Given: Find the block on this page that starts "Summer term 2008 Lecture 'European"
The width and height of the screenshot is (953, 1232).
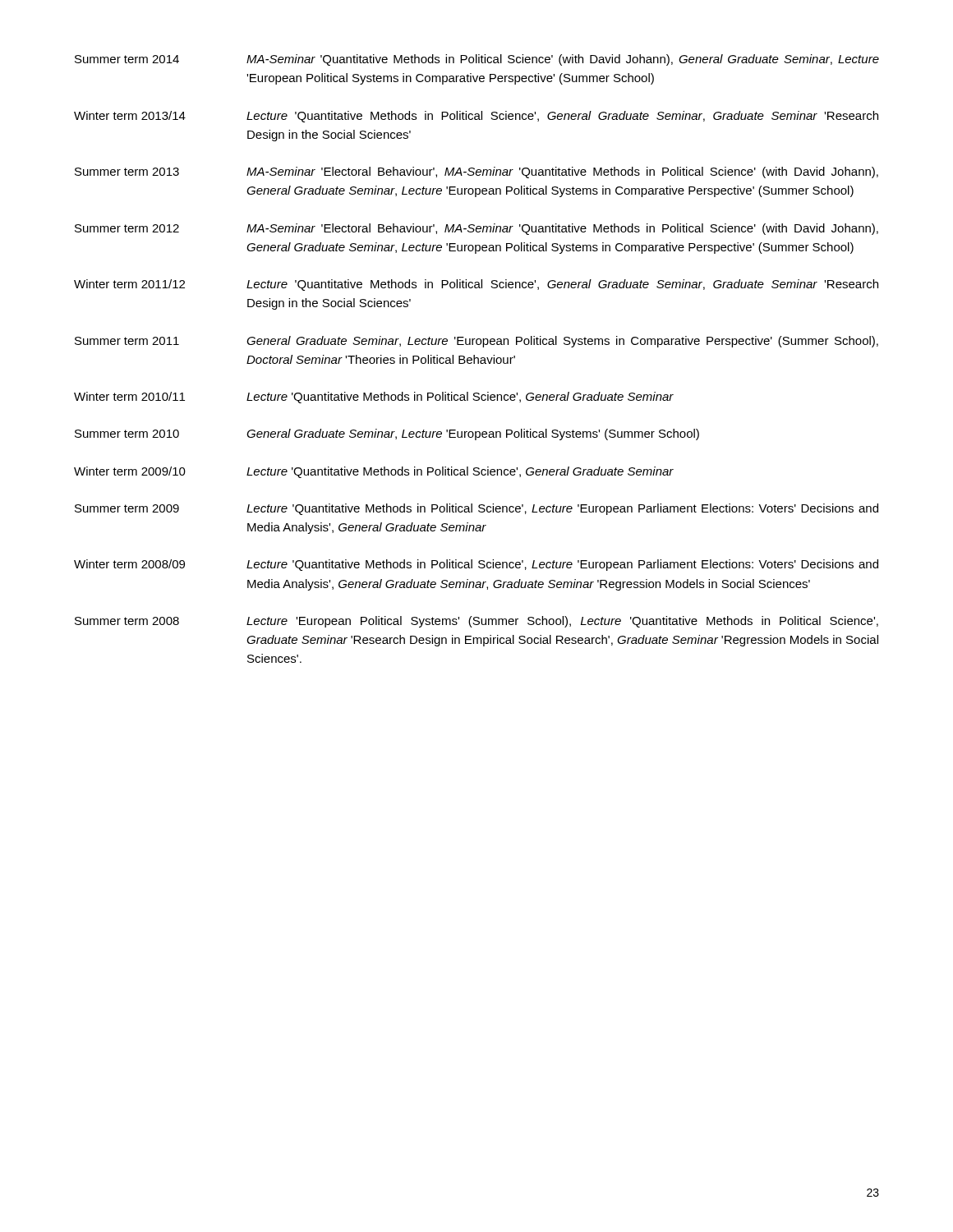Looking at the screenshot, I should [x=476, y=639].
